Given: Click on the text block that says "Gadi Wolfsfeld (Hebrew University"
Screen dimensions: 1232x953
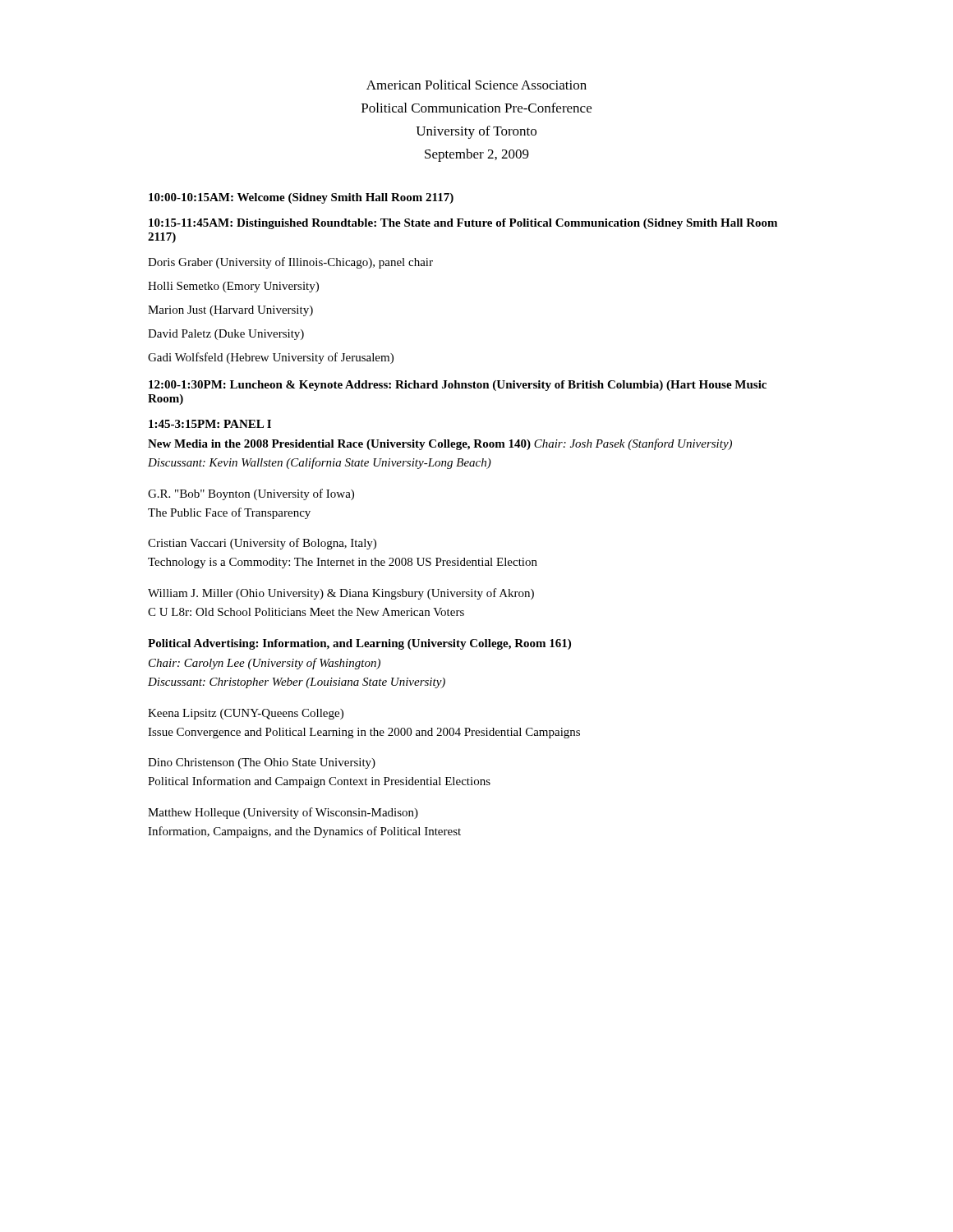Looking at the screenshot, I should click(x=271, y=357).
